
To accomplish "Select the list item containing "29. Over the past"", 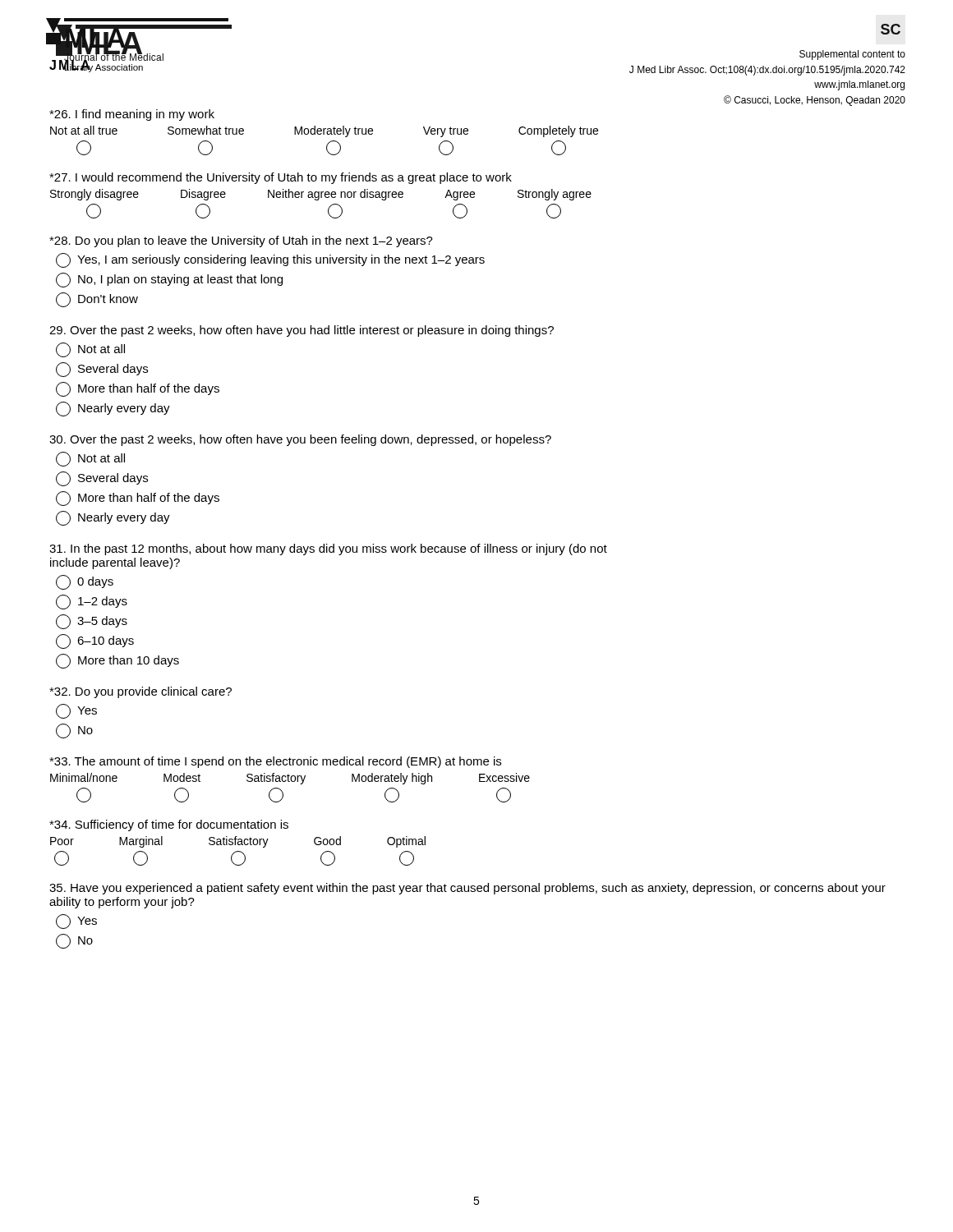I will coord(302,331).
